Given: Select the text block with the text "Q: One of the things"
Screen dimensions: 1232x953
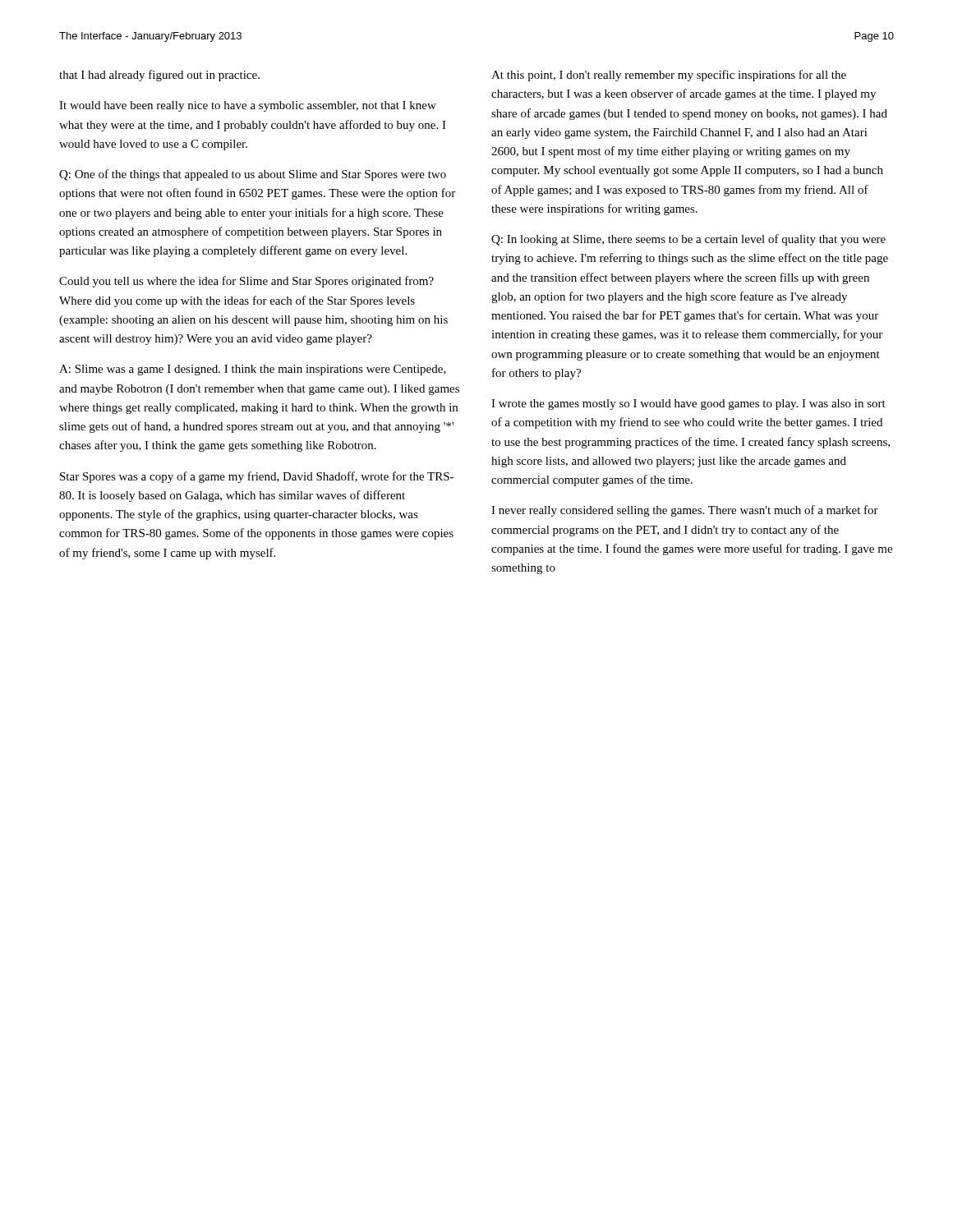Looking at the screenshot, I should tap(260, 213).
